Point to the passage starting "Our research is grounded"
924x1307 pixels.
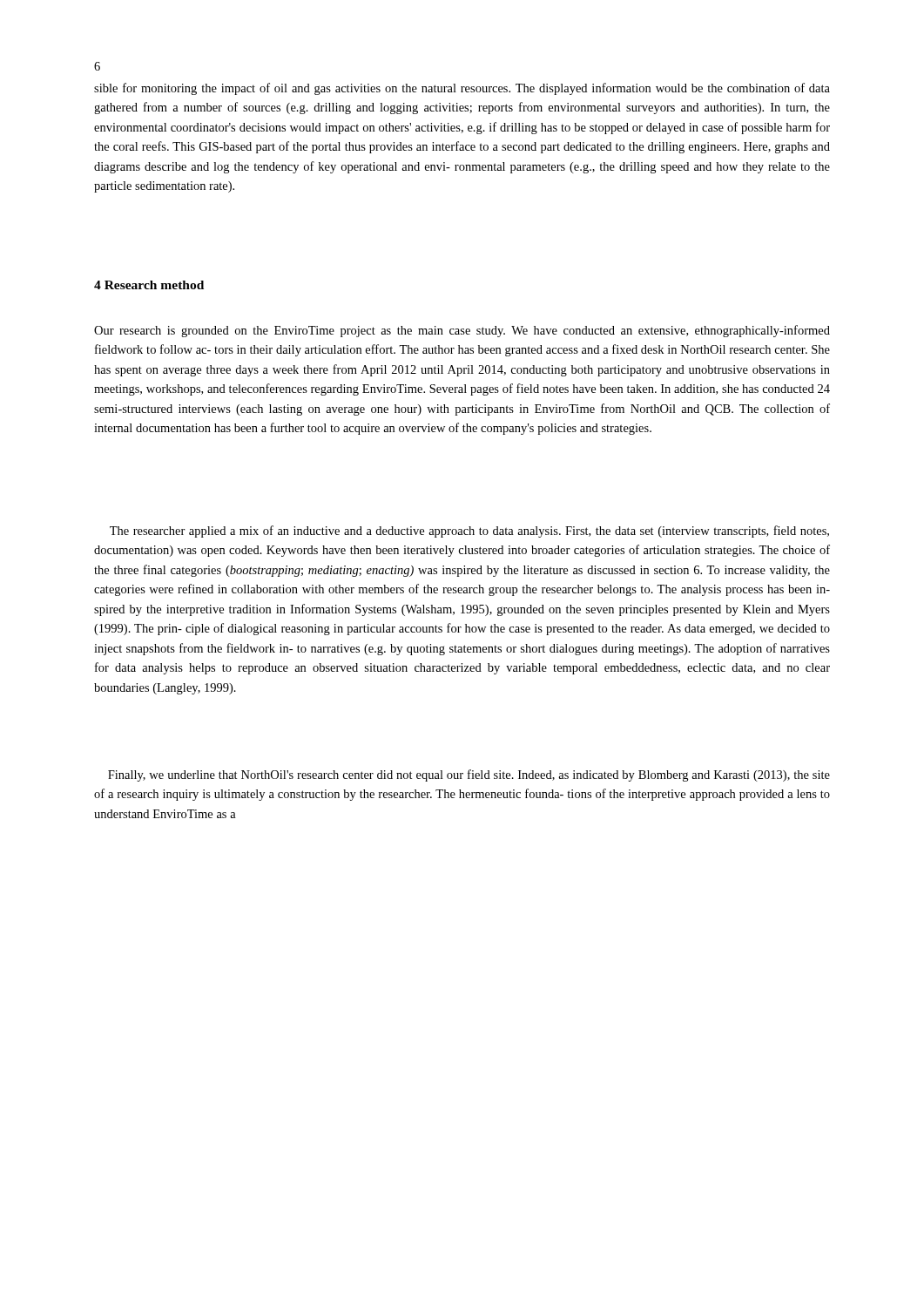tap(462, 379)
